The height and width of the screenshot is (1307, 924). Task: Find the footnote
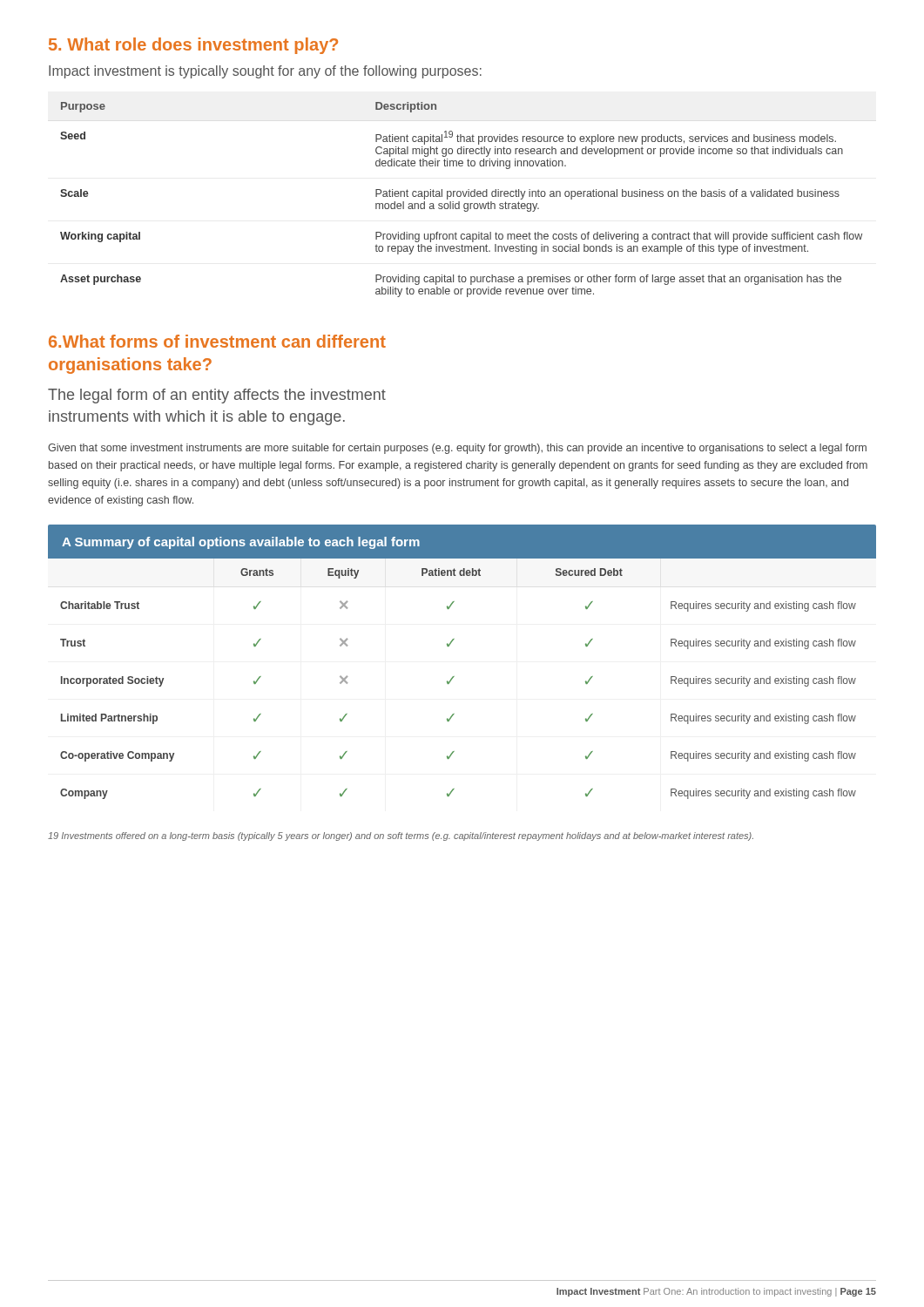(x=401, y=835)
